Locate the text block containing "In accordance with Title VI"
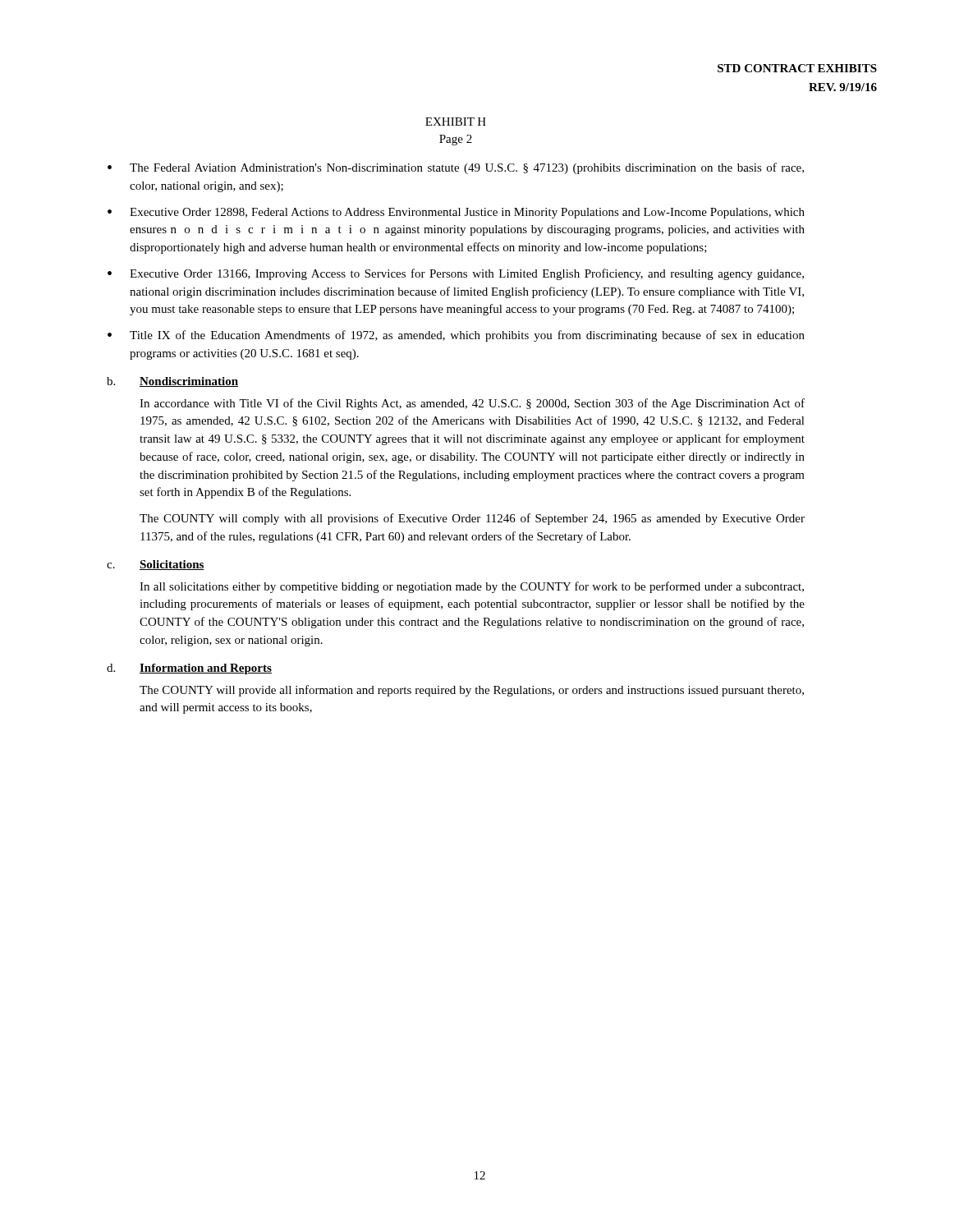959x1232 pixels. coord(472,448)
